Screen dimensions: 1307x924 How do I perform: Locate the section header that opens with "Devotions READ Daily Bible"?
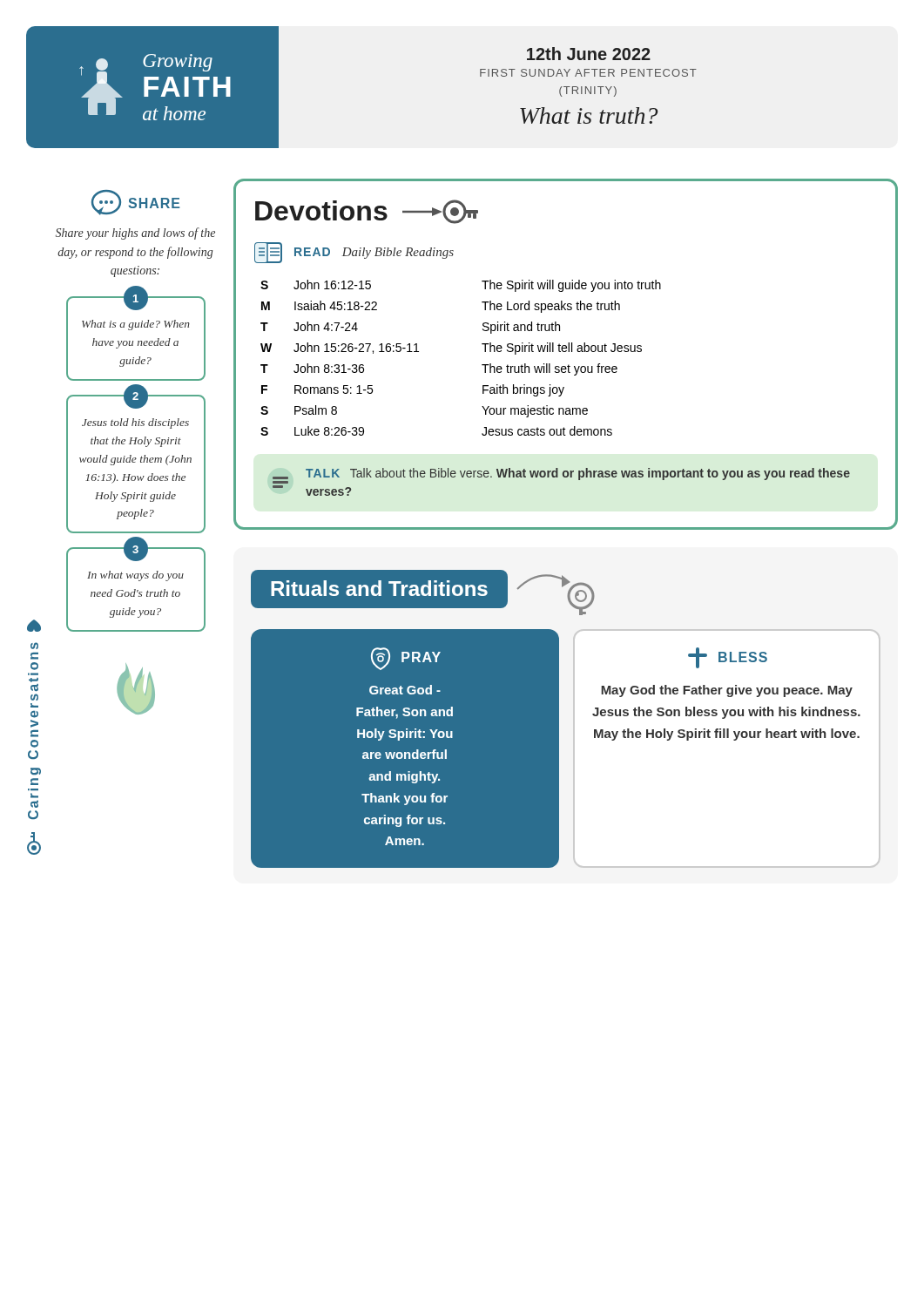pyautogui.click(x=566, y=354)
